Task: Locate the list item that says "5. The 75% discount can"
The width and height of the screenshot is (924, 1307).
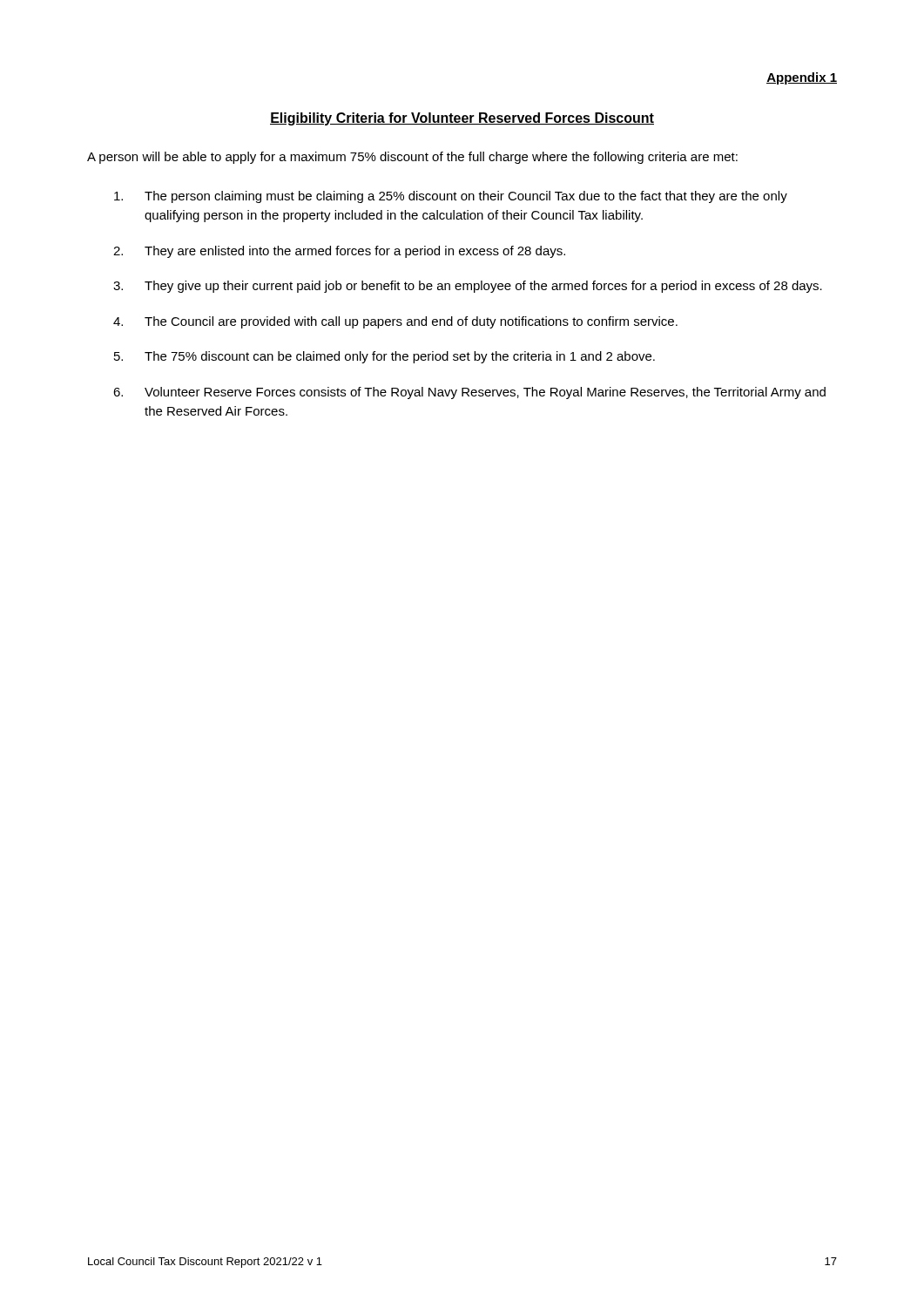Action: [x=475, y=357]
